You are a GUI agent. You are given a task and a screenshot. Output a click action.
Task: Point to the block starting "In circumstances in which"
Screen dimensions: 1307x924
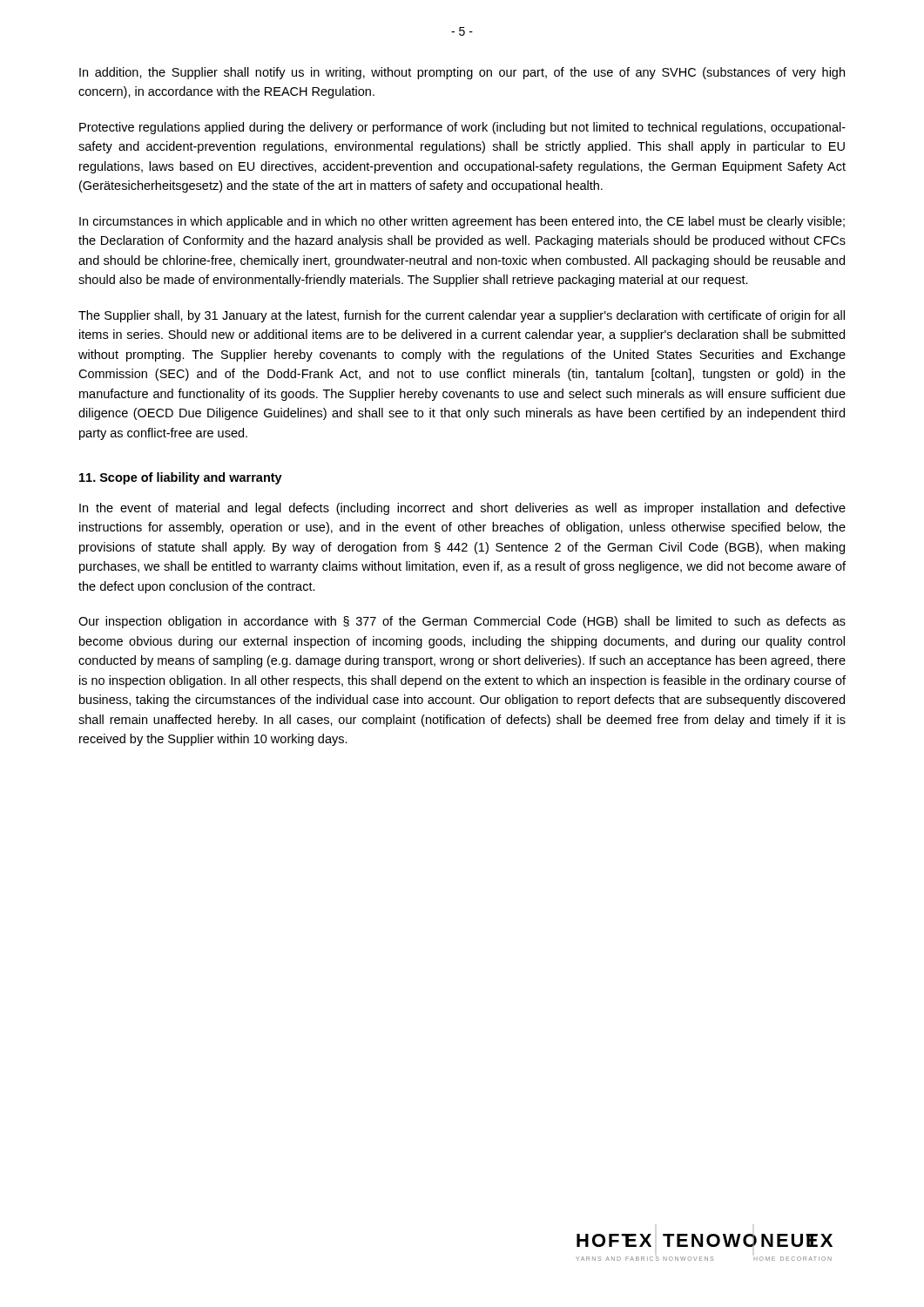(462, 251)
